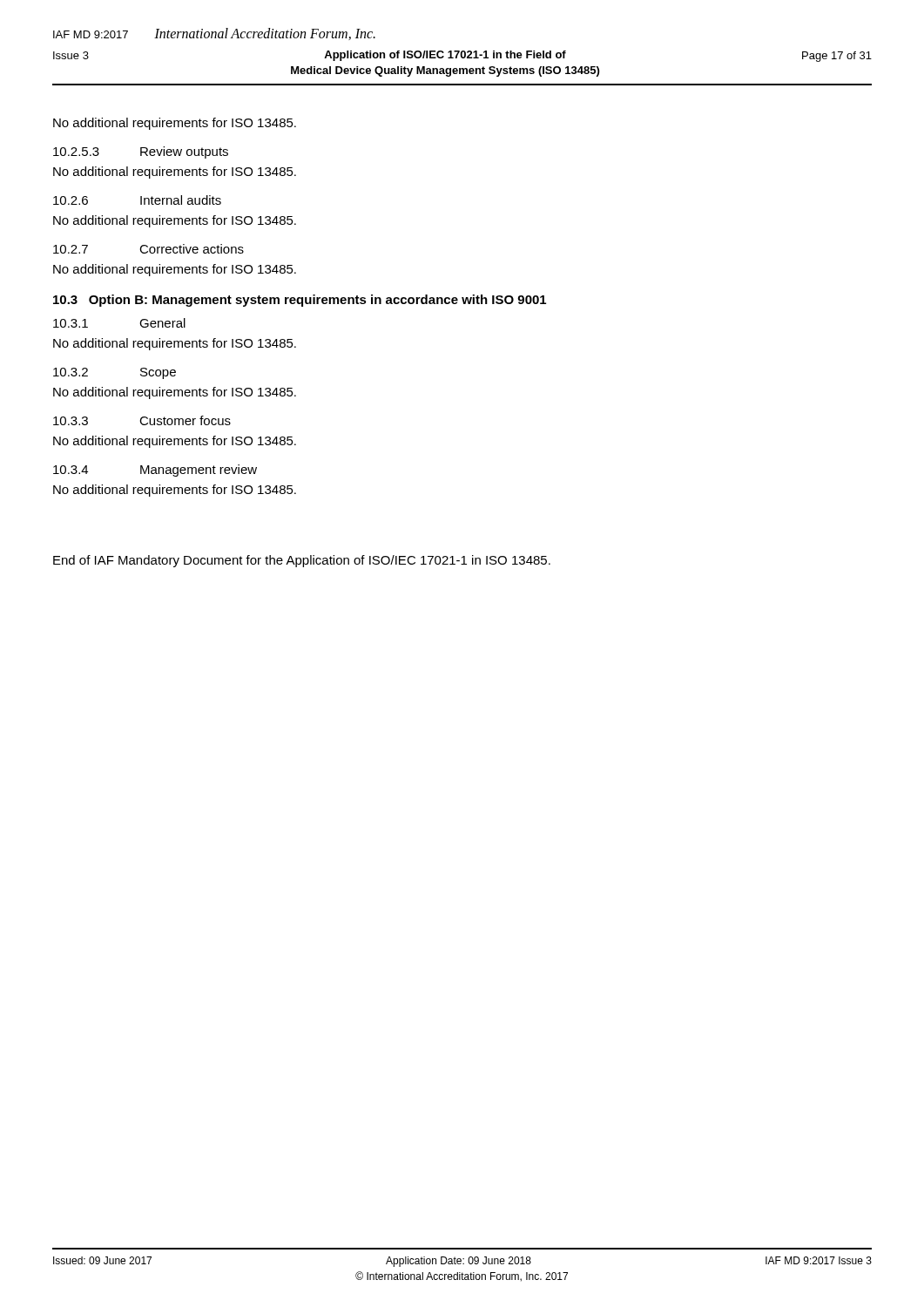The height and width of the screenshot is (1307, 924).
Task: Find "10.3.3 Customer focus" on this page
Action: click(x=142, y=420)
